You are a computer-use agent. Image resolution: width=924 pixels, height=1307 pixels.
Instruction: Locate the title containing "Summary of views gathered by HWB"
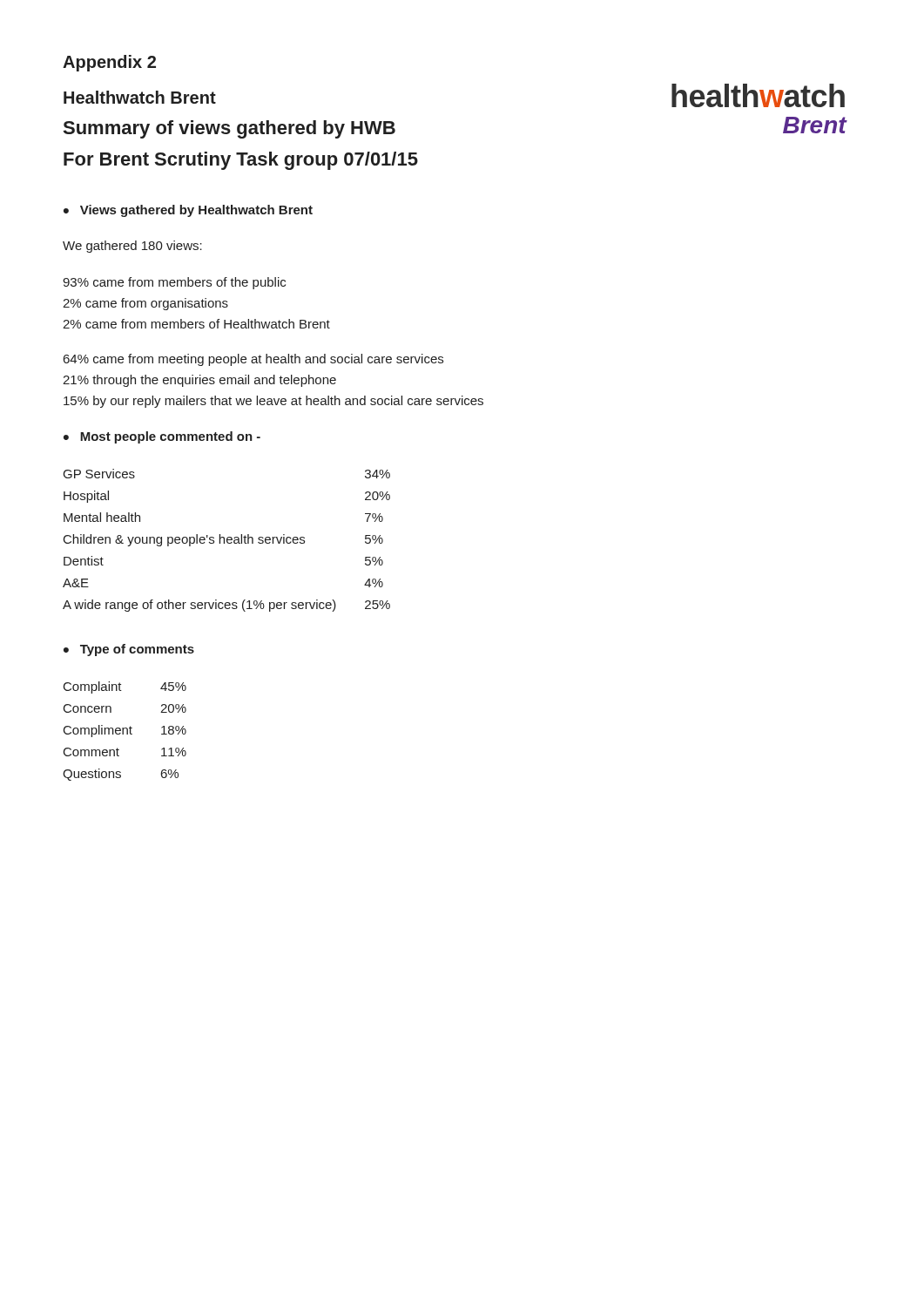click(229, 128)
